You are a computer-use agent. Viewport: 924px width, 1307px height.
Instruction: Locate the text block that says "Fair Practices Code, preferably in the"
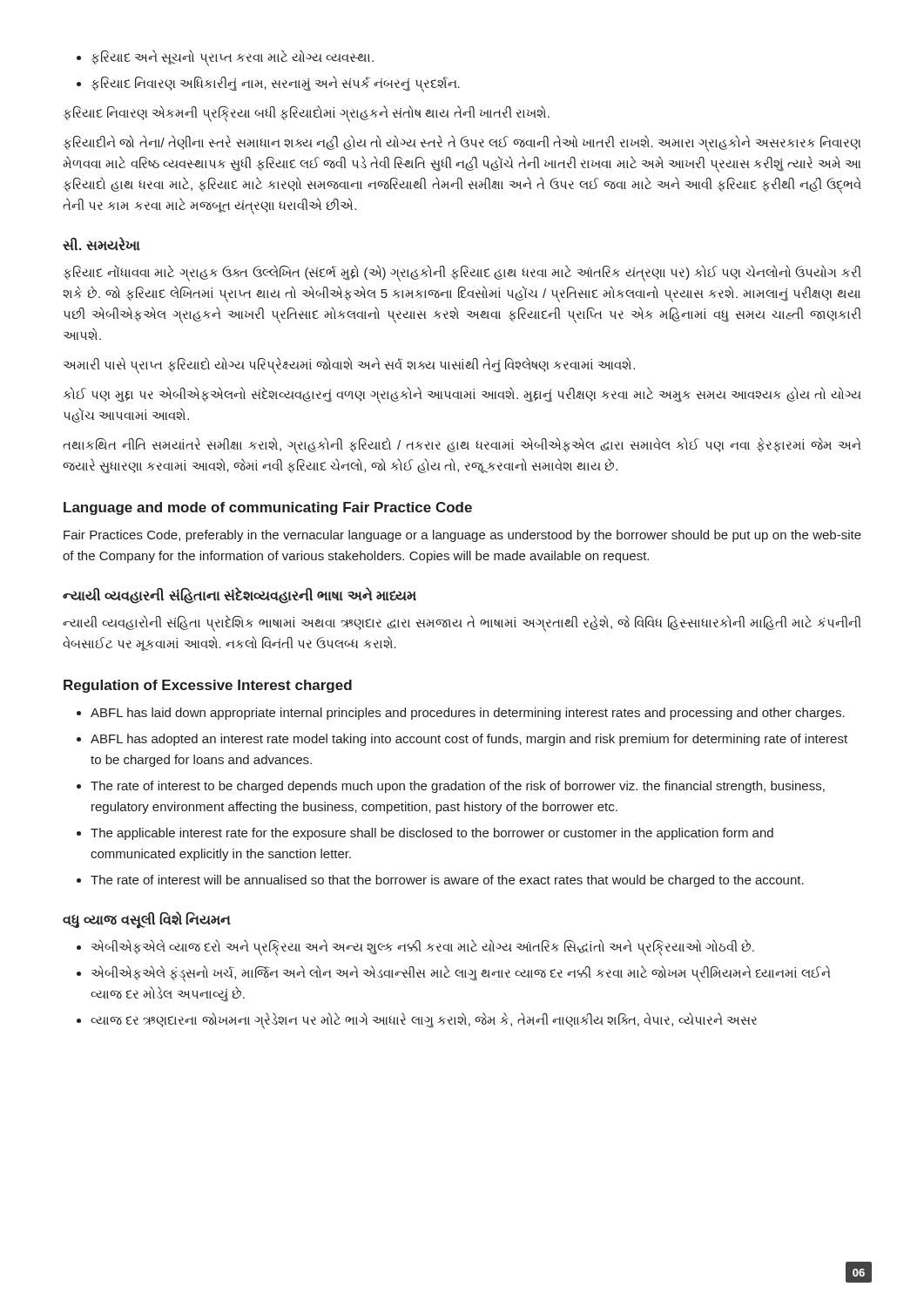pyautogui.click(x=462, y=545)
